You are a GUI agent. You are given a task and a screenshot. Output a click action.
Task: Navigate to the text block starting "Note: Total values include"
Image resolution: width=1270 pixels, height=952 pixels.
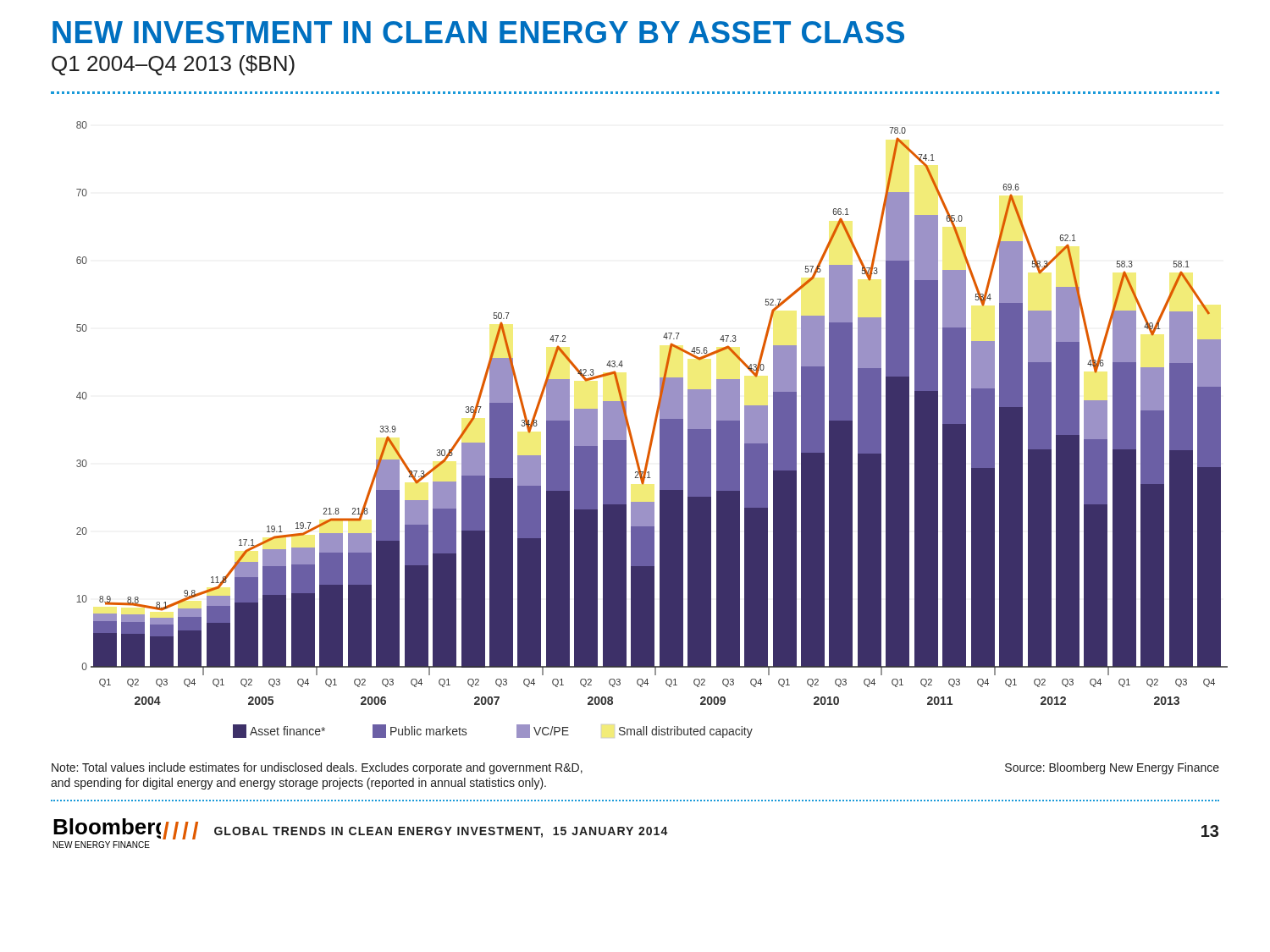point(317,775)
